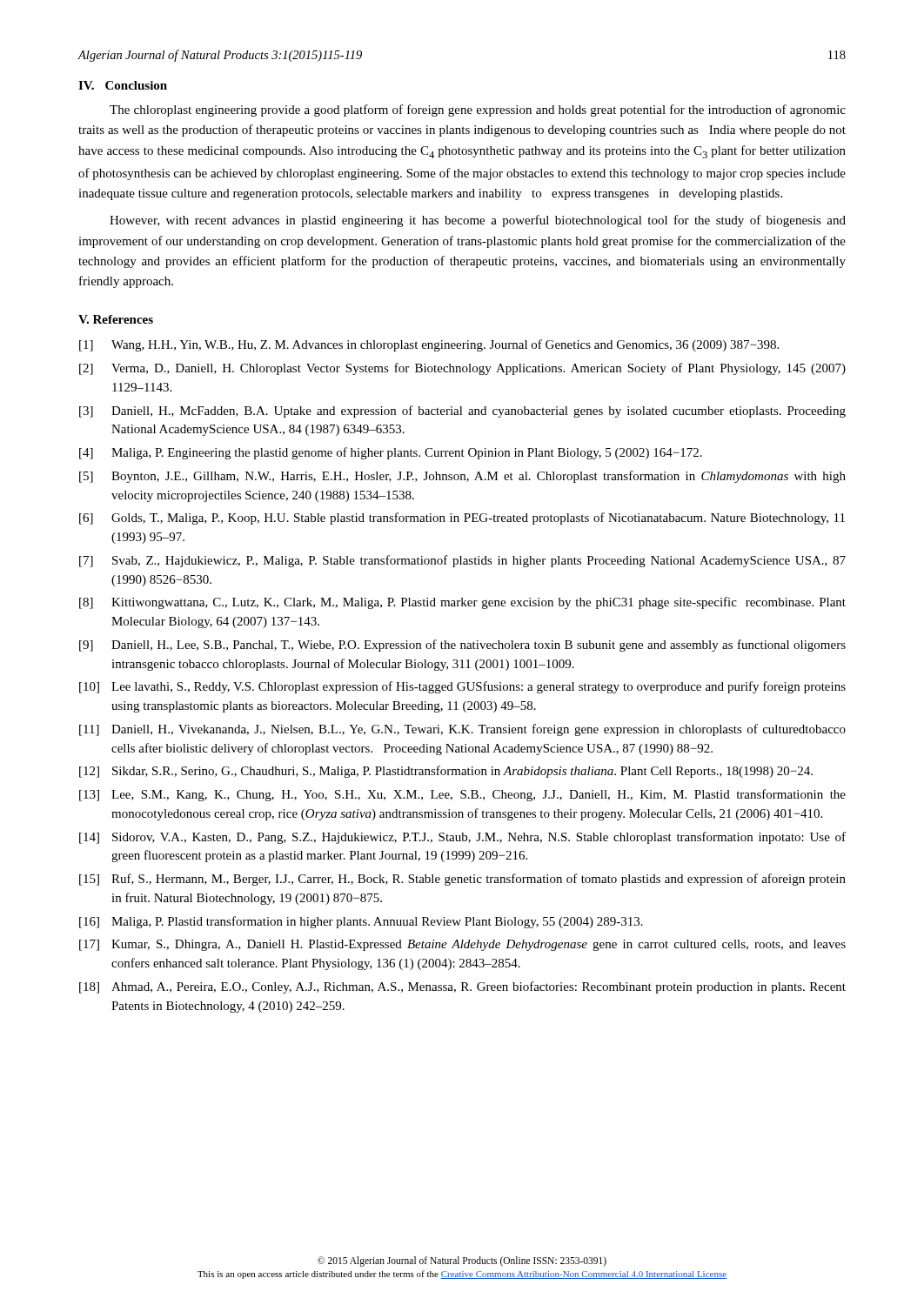
Task: Find the block starting "[6] Golds, T., Maliga, P., Koop,"
Action: [x=462, y=528]
